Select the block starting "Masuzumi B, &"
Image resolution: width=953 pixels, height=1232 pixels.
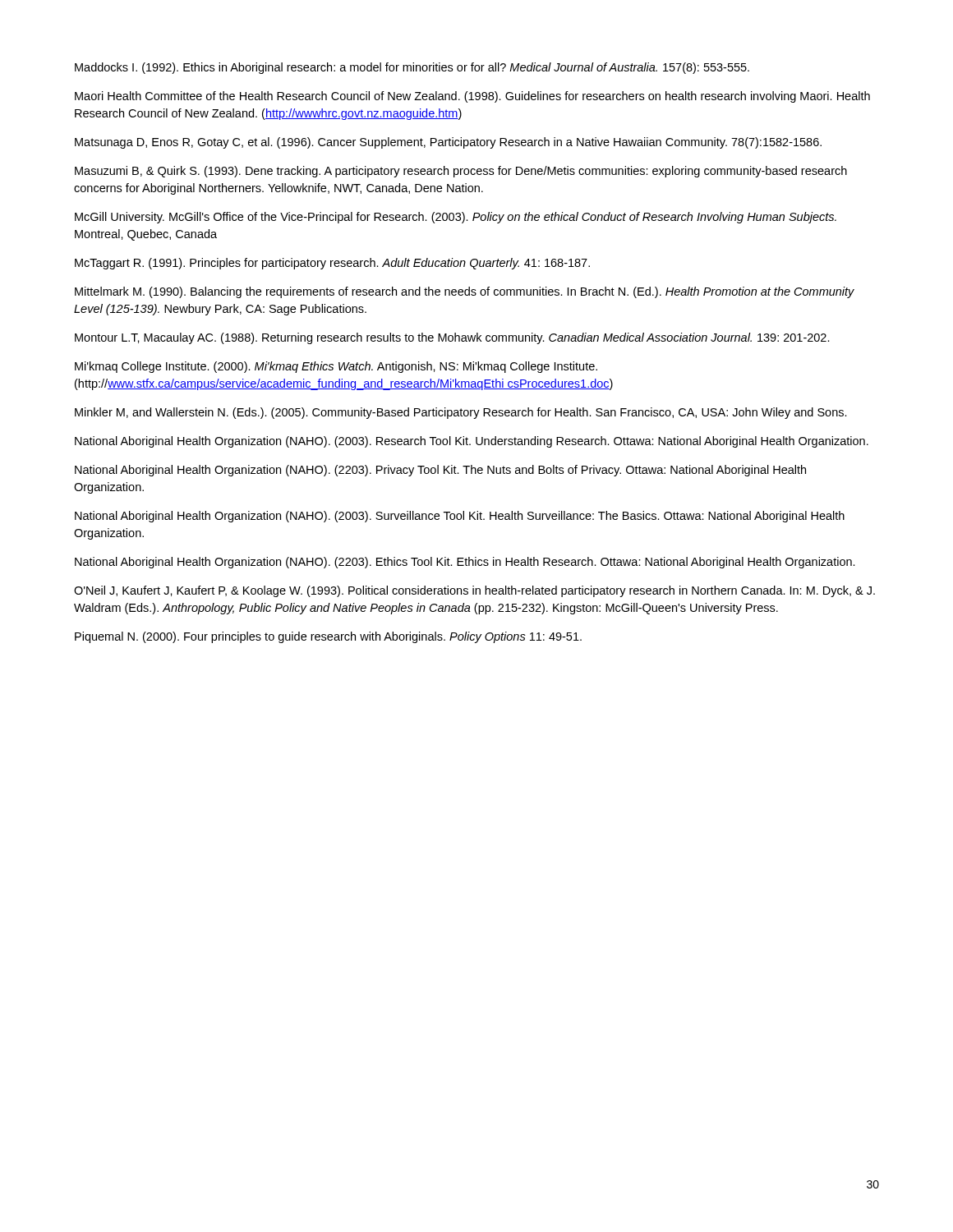pos(461,180)
